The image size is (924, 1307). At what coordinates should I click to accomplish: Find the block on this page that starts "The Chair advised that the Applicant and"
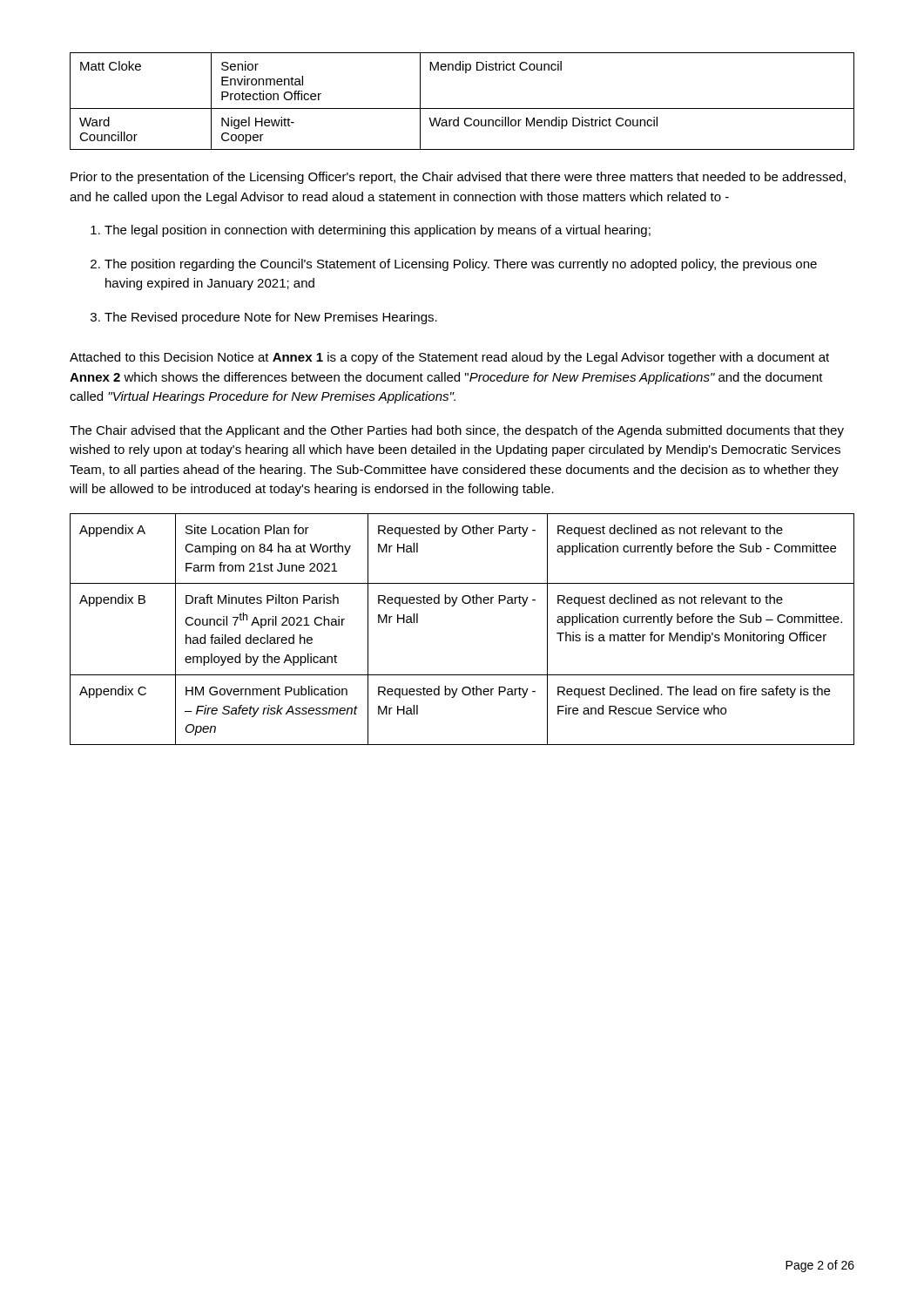tap(457, 459)
